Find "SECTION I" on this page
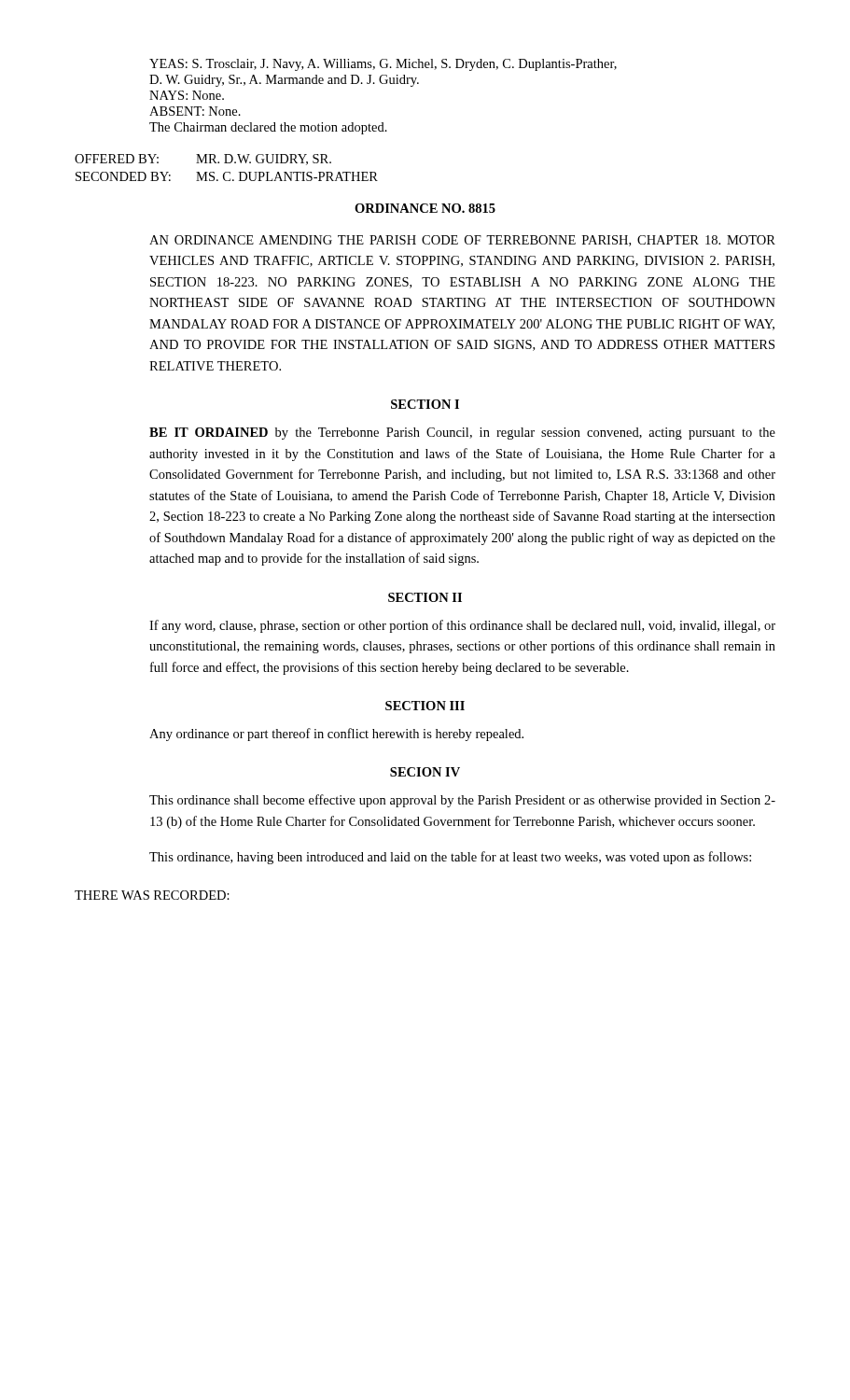The height and width of the screenshot is (1400, 850). pyautogui.click(x=425, y=404)
